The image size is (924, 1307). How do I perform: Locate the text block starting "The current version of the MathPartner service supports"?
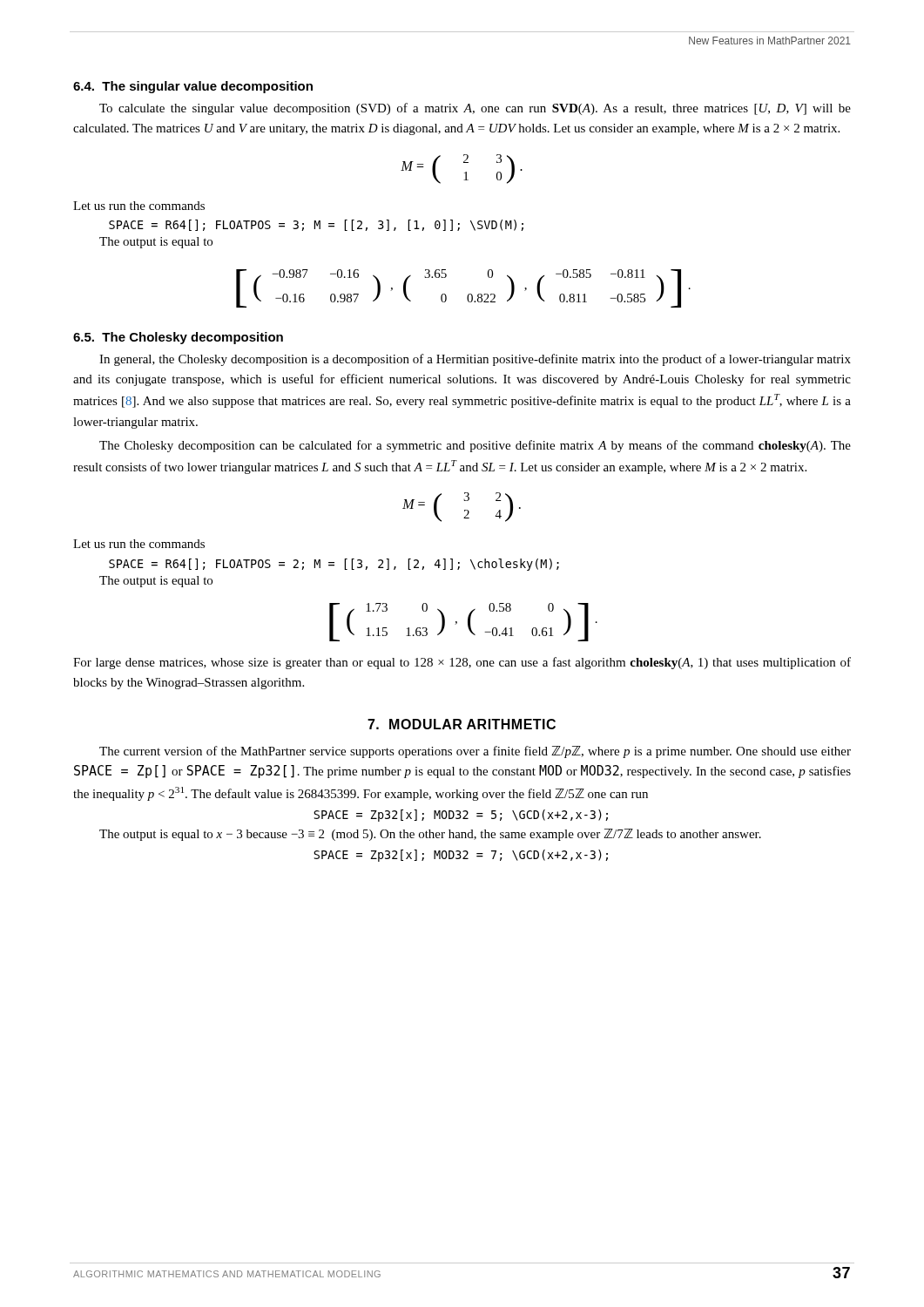[462, 772]
